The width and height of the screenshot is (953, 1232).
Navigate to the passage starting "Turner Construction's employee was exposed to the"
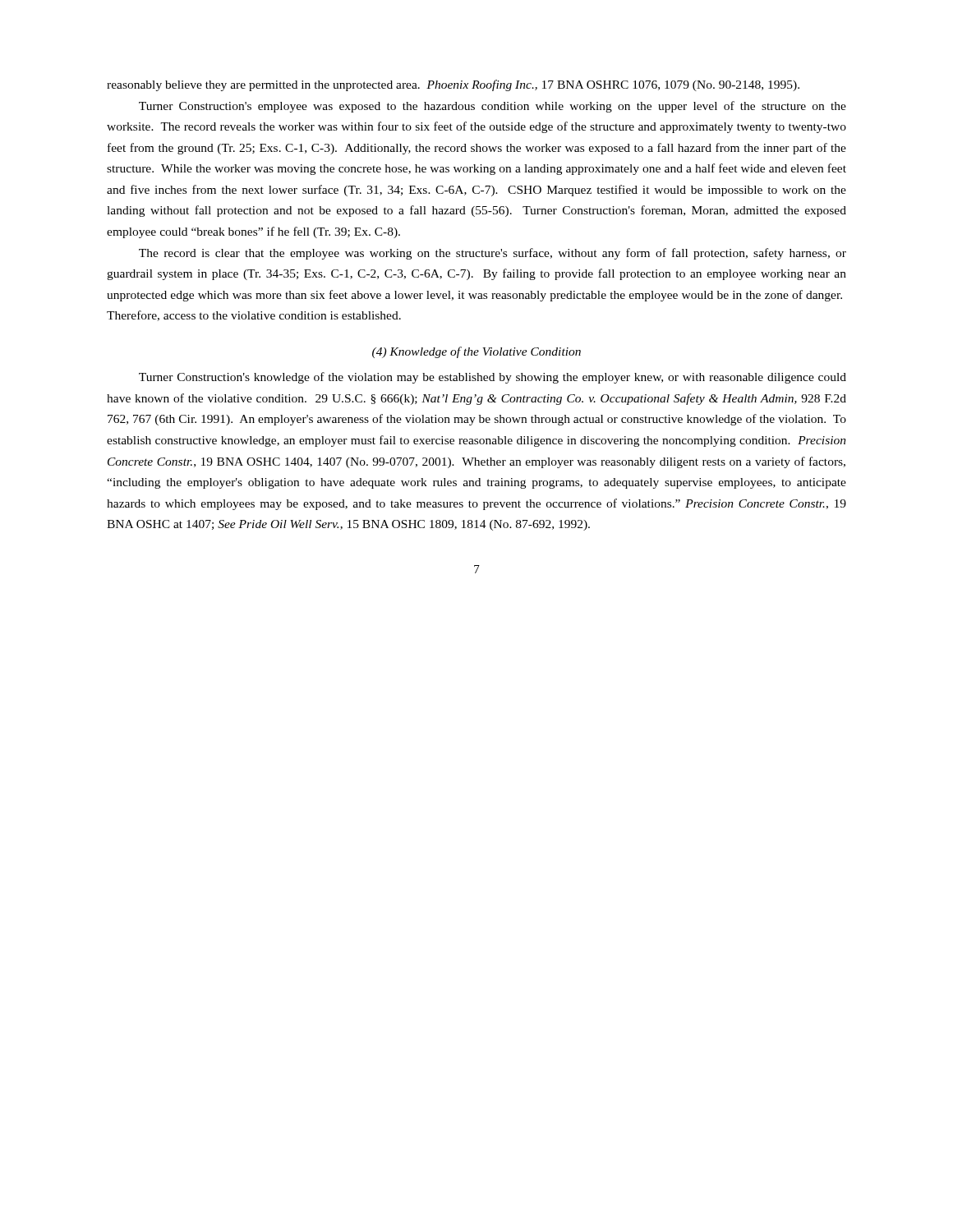[x=476, y=168]
